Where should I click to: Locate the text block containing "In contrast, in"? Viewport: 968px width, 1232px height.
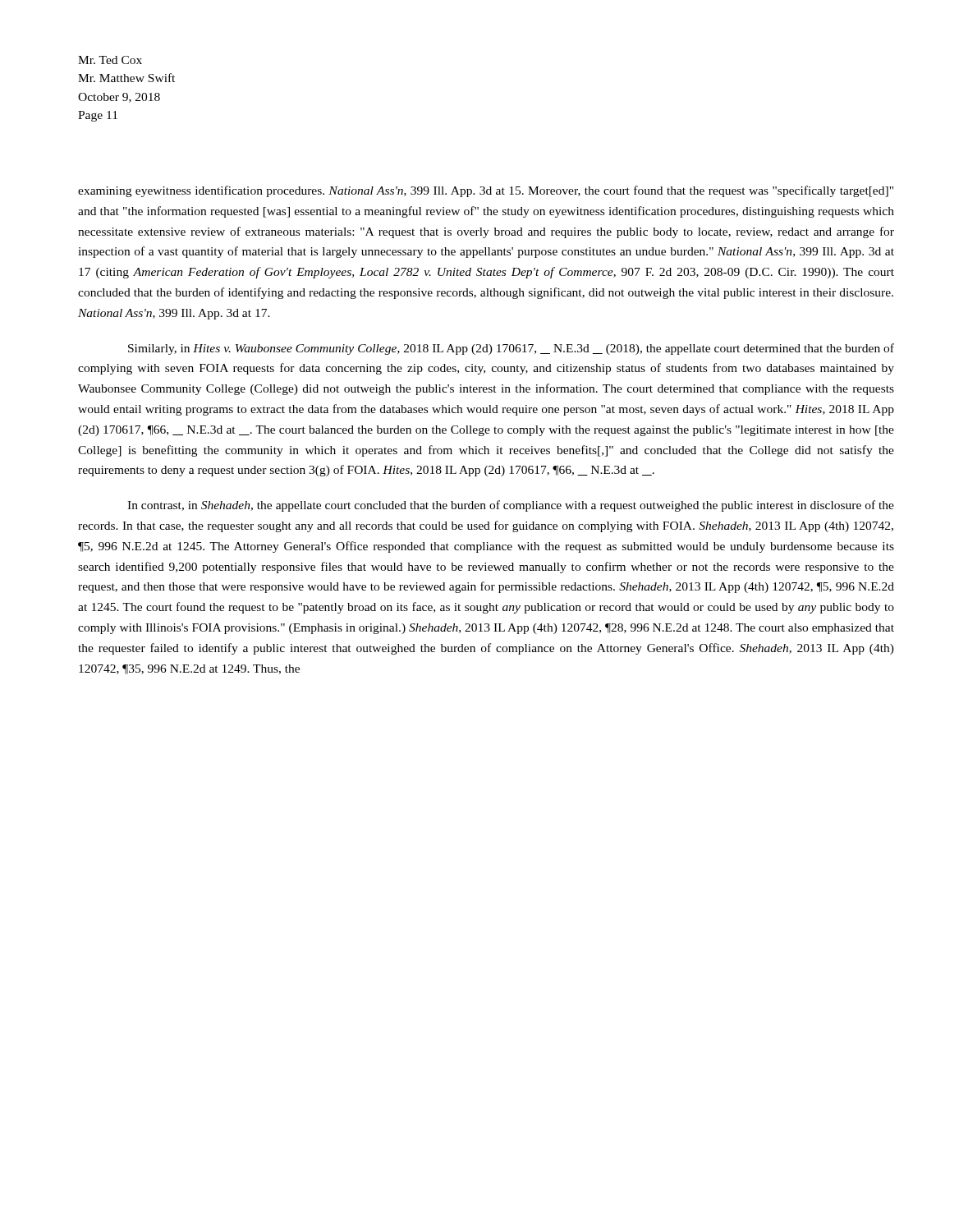tap(486, 586)
